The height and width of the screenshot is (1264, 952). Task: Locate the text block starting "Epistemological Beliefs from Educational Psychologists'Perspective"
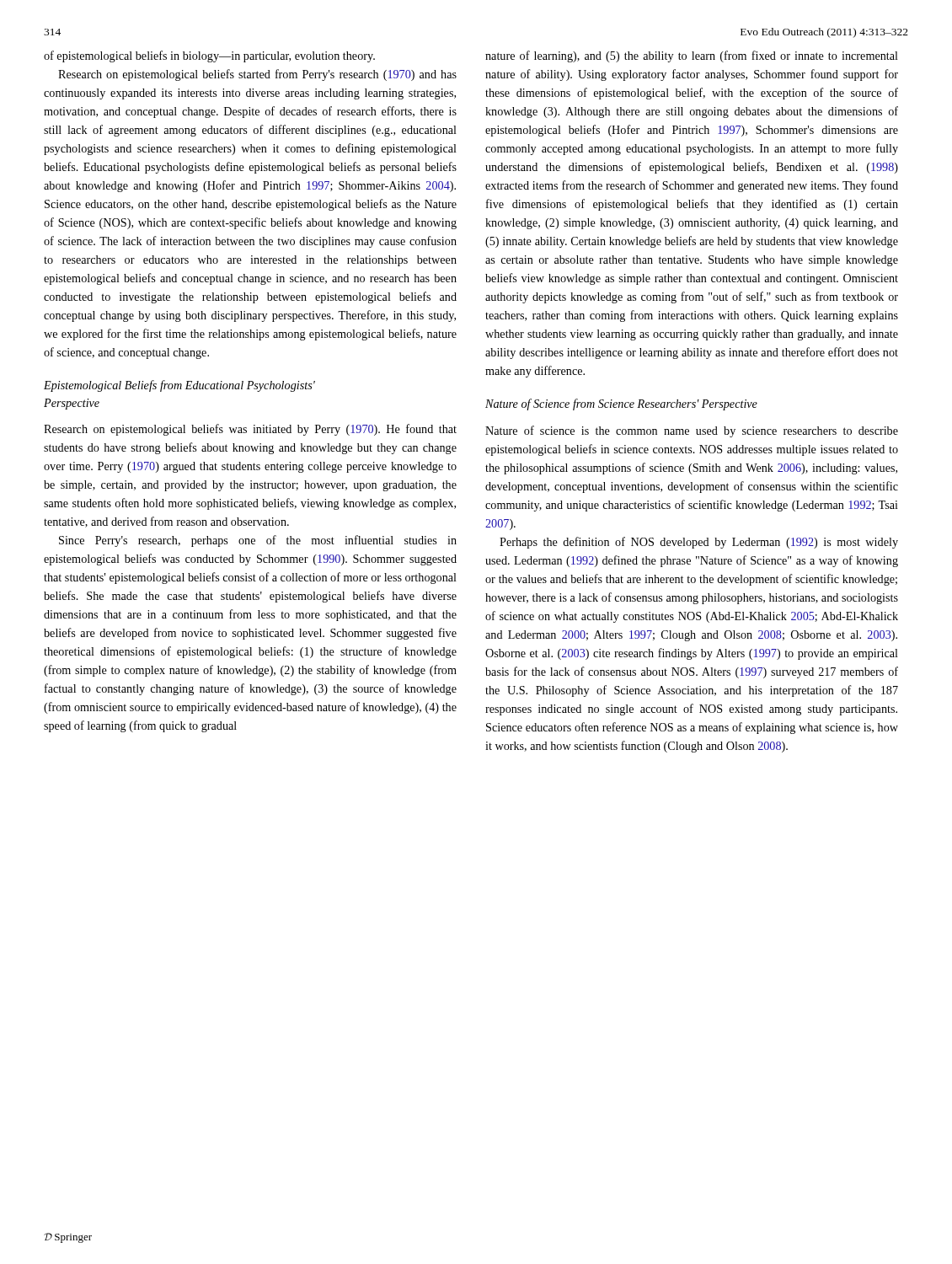(x=179, y=394)
